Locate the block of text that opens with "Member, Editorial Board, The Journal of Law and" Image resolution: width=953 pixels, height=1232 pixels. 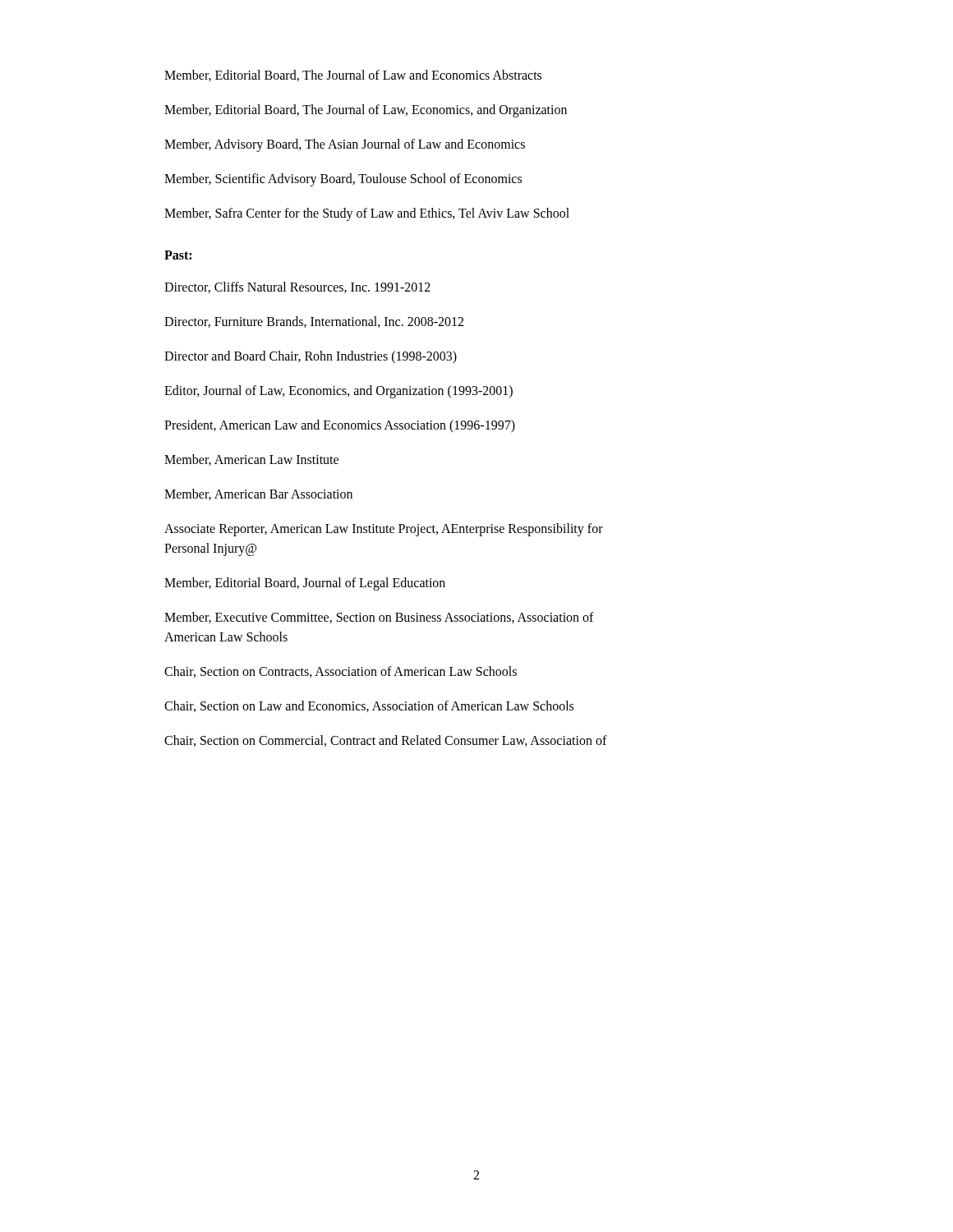pyautogui.click(x=353, y=75)
